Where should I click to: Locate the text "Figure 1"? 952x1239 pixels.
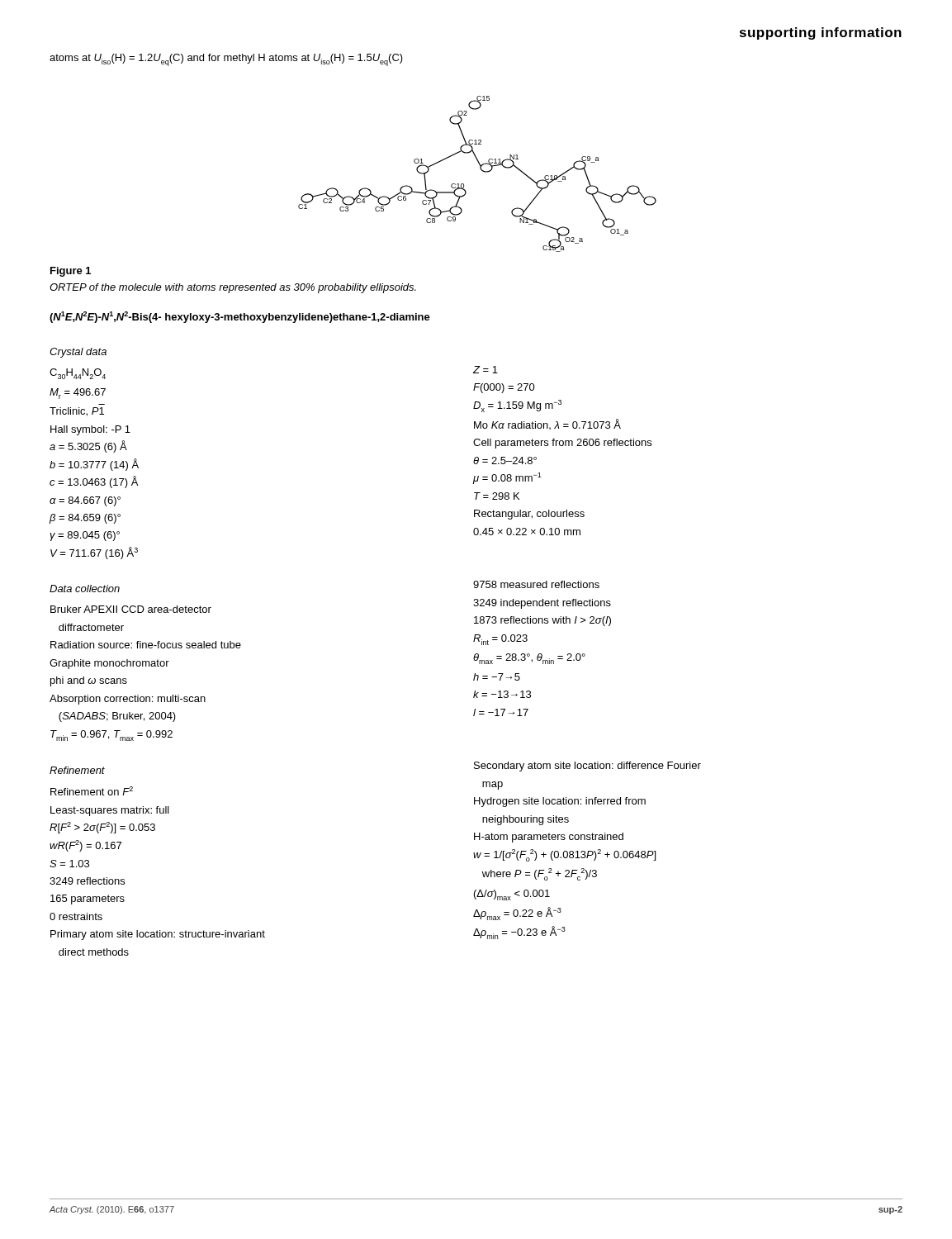[70, 270]
